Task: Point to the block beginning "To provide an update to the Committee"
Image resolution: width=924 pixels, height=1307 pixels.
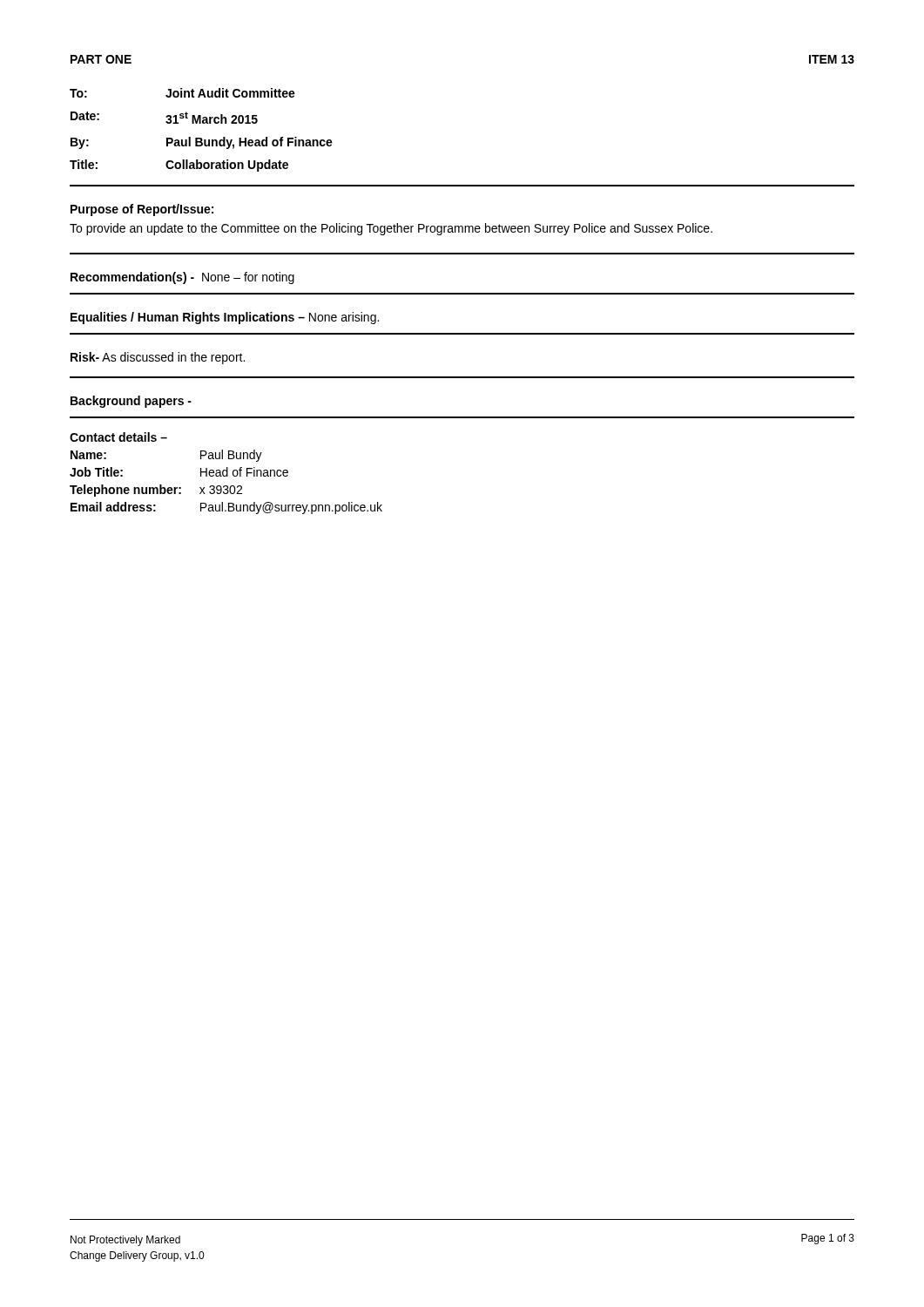Action: point(391,228)
